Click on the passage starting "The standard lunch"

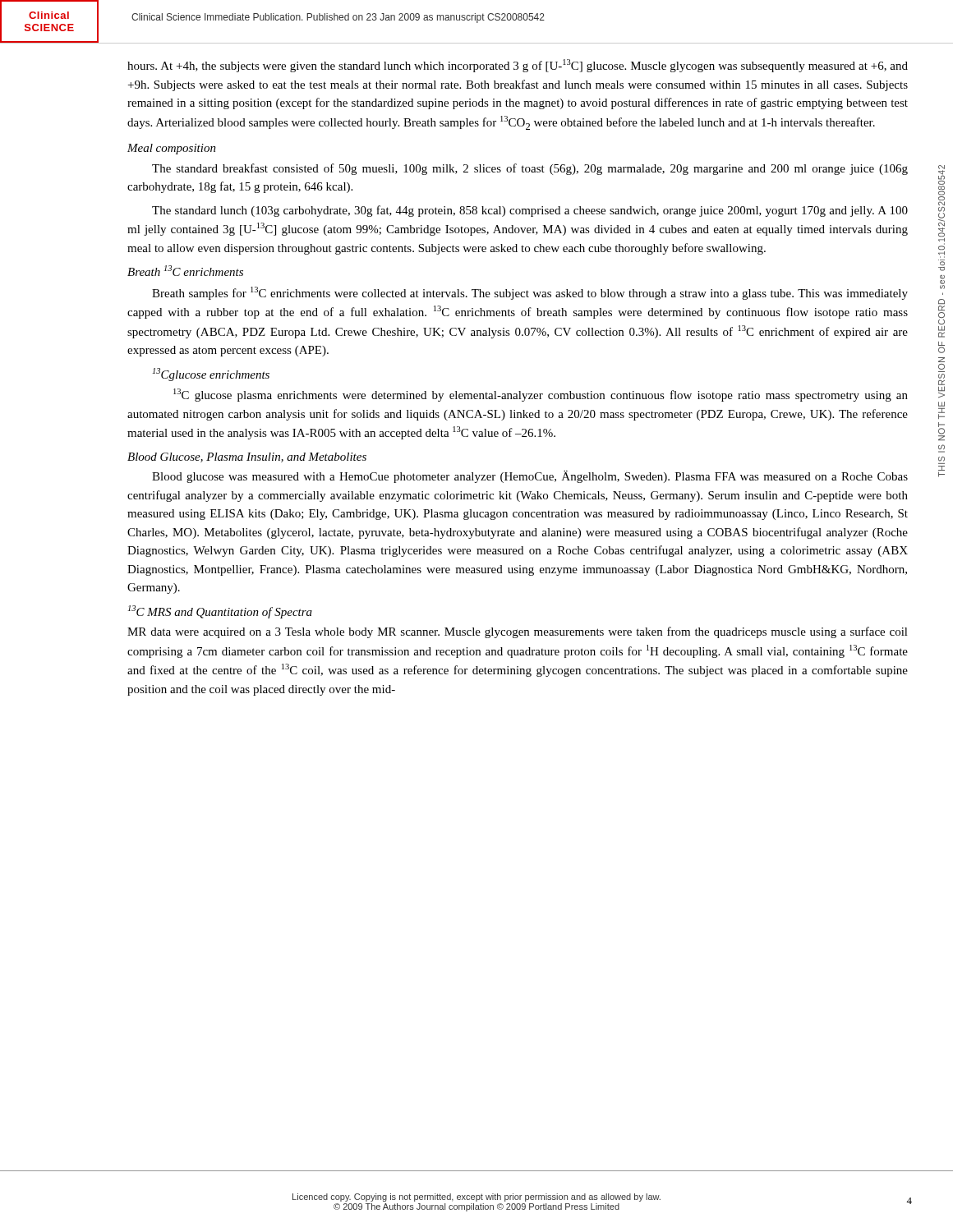518,229
